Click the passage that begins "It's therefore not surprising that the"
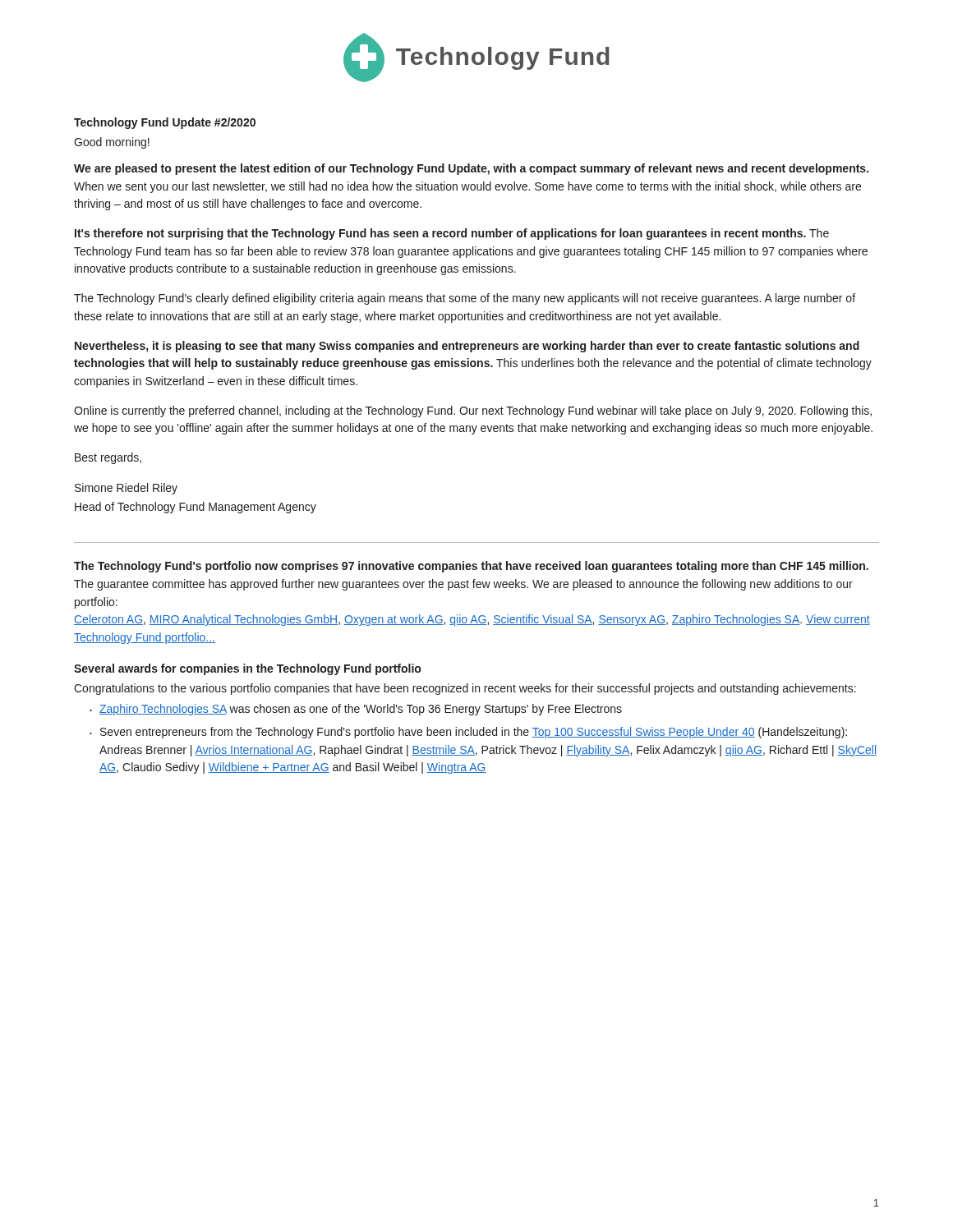 [x=471, y=251]
